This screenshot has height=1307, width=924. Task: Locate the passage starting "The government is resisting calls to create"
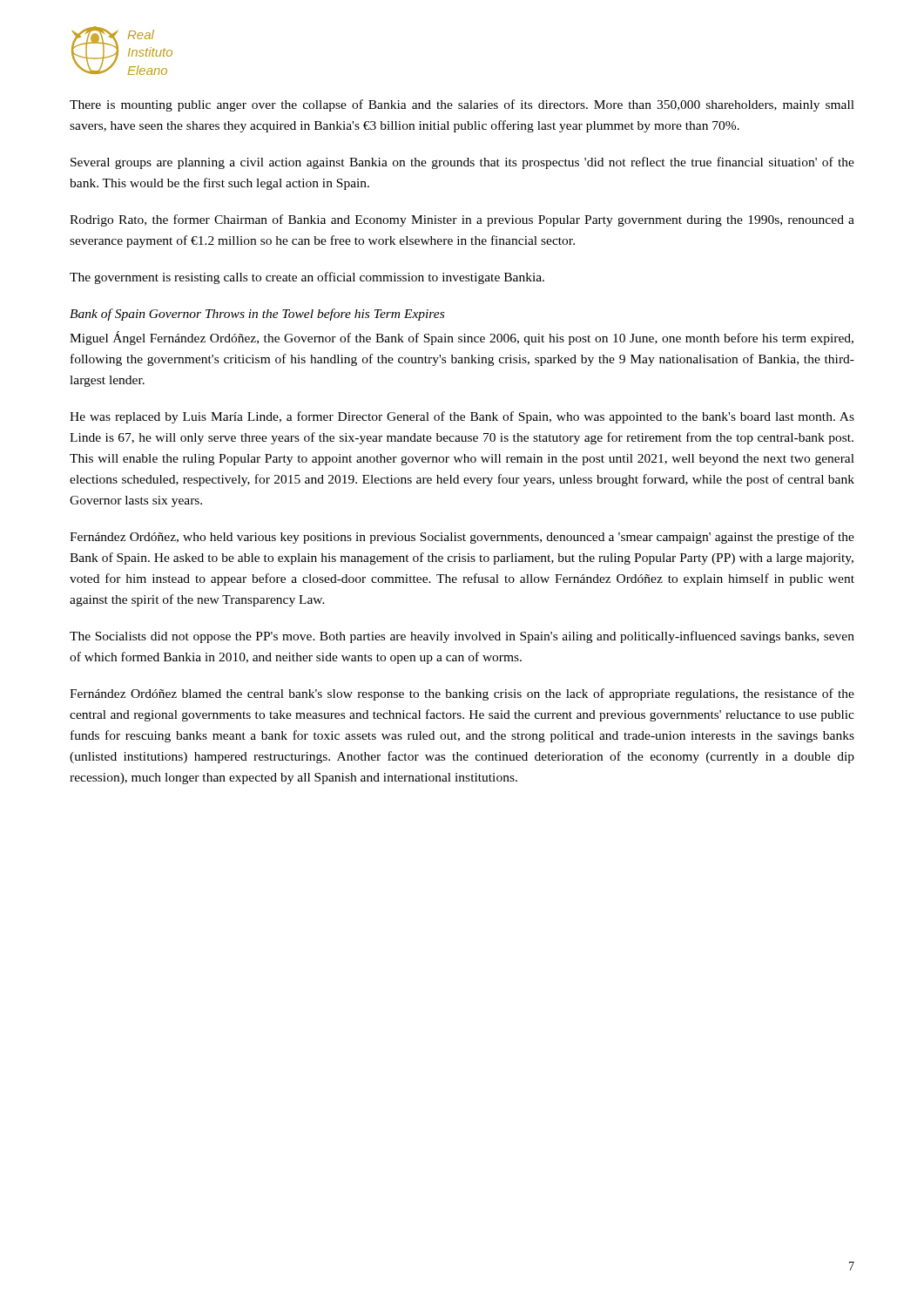[462, 277]
